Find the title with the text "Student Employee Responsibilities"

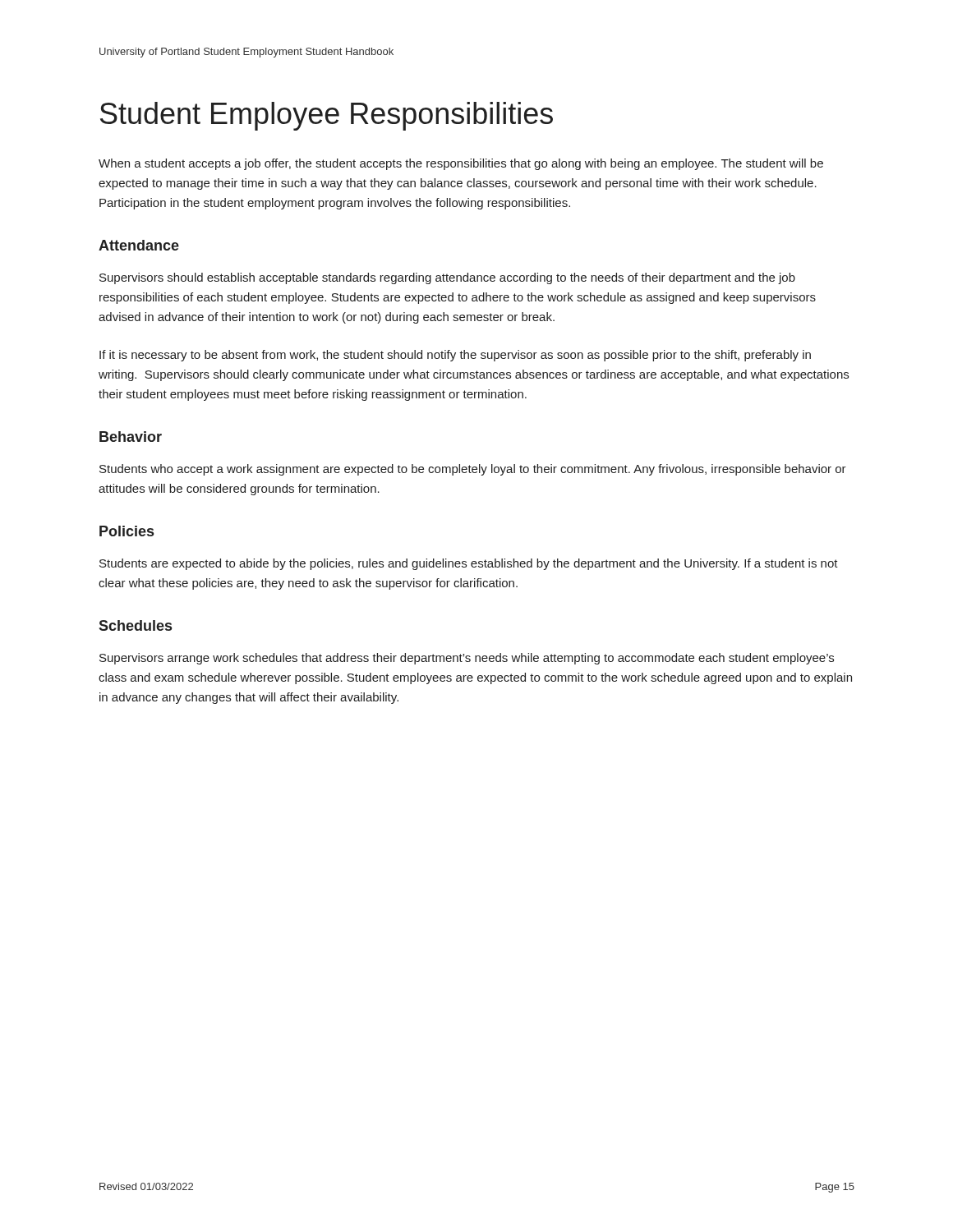326,114
